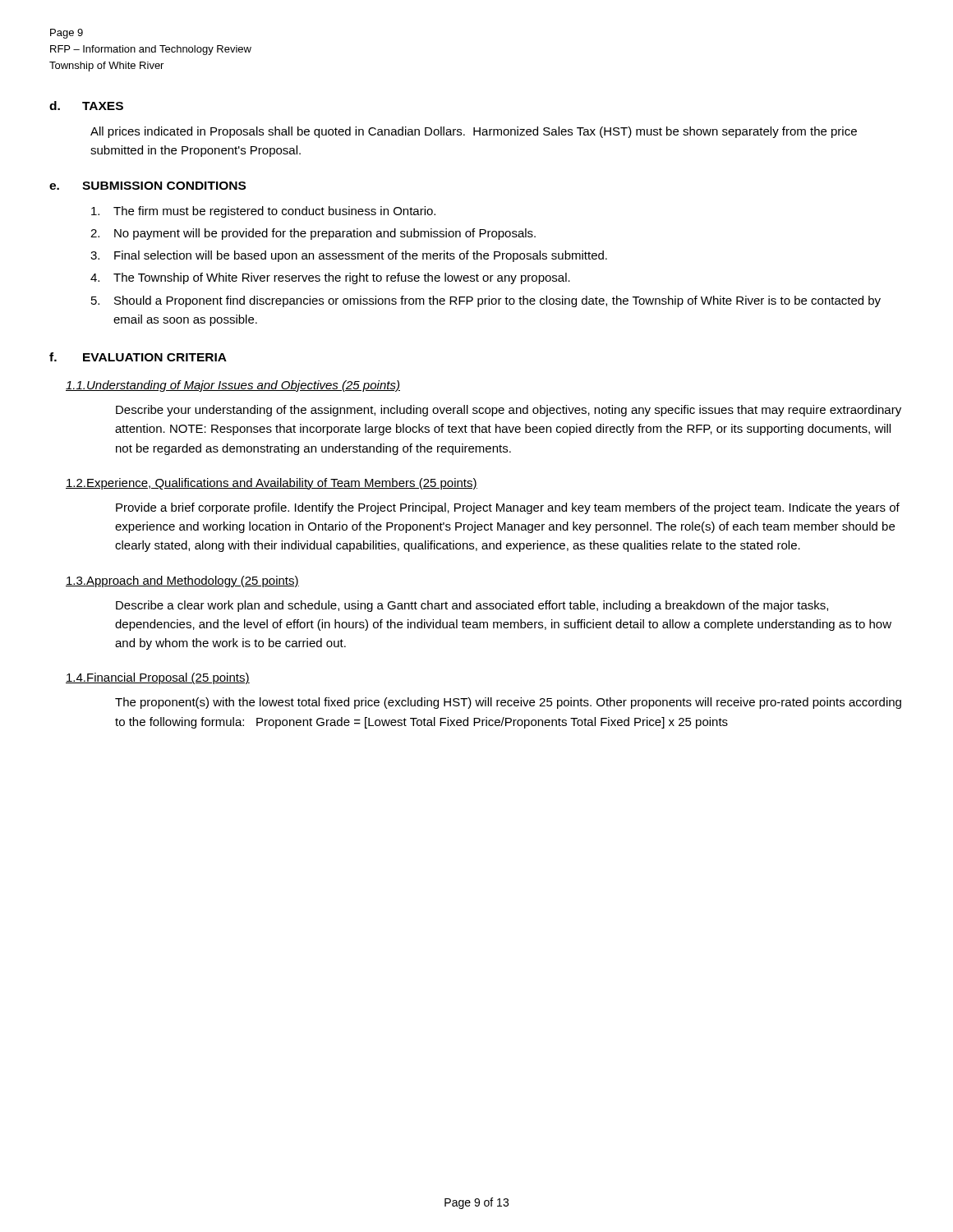Navigate to the region starting "1.4.Financial Proposal (25 points)"

158,677
